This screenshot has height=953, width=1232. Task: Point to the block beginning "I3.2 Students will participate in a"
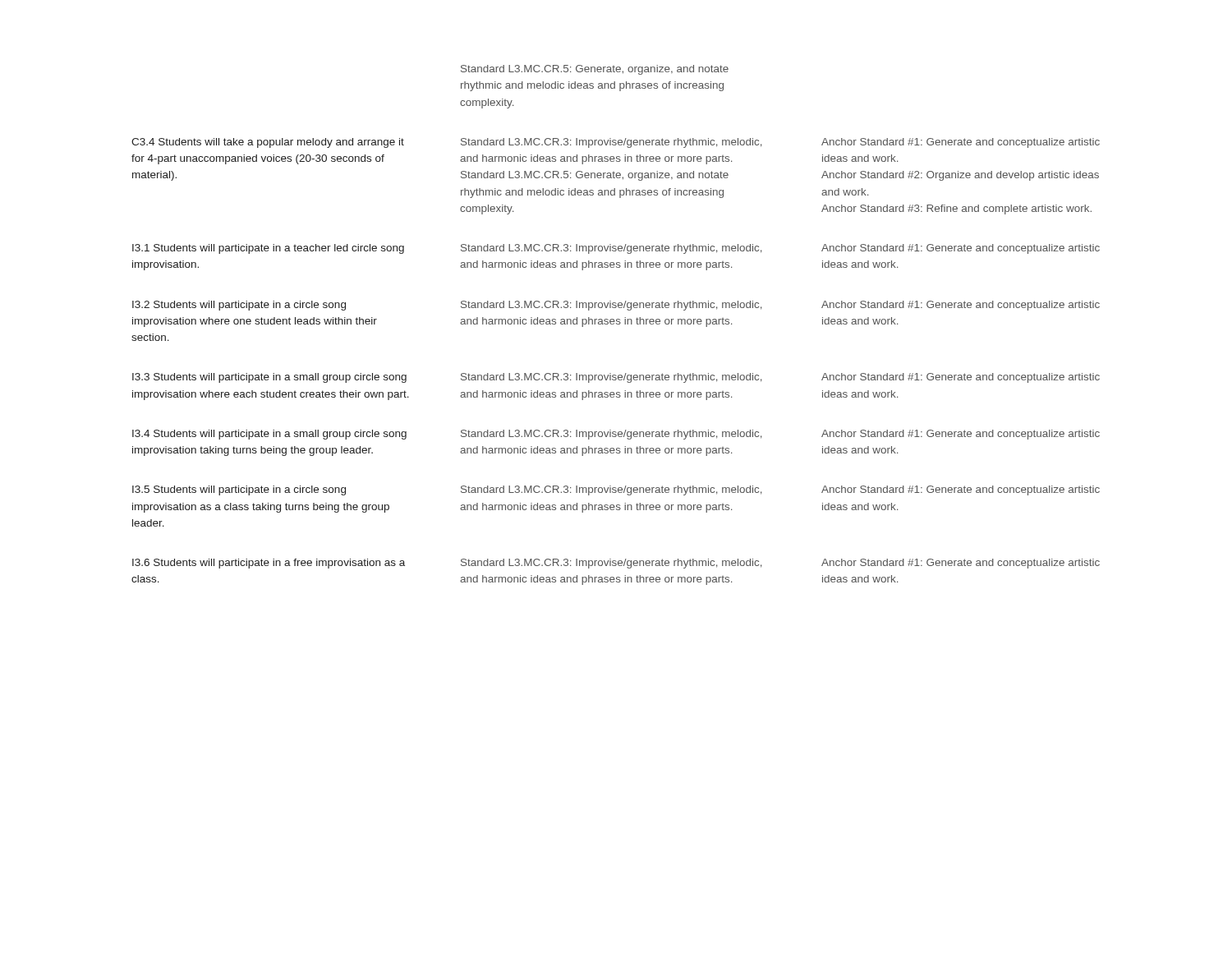[254, 321]
